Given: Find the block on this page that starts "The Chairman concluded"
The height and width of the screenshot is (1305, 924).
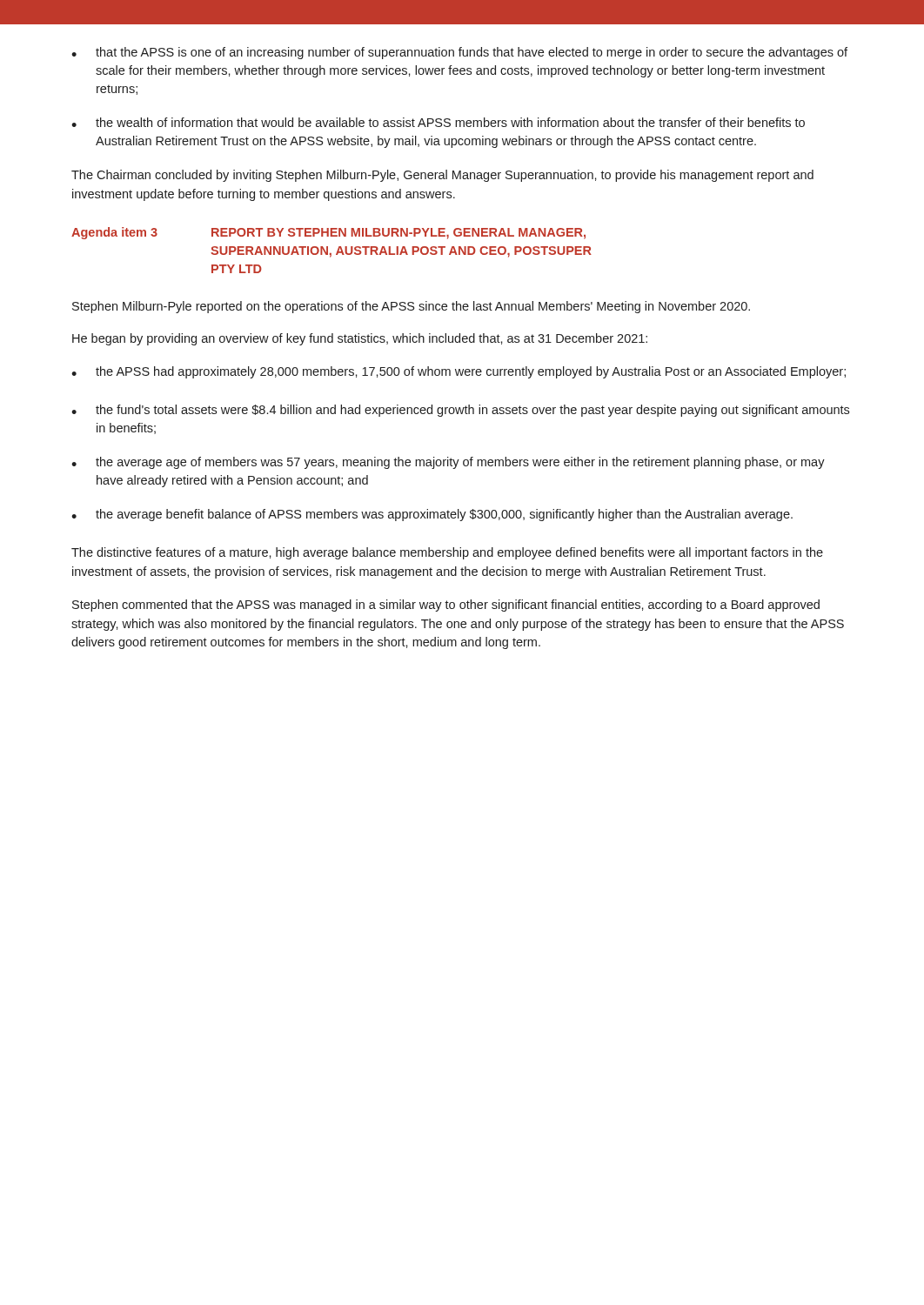Looking at the screenshot, I should [443, 184].
